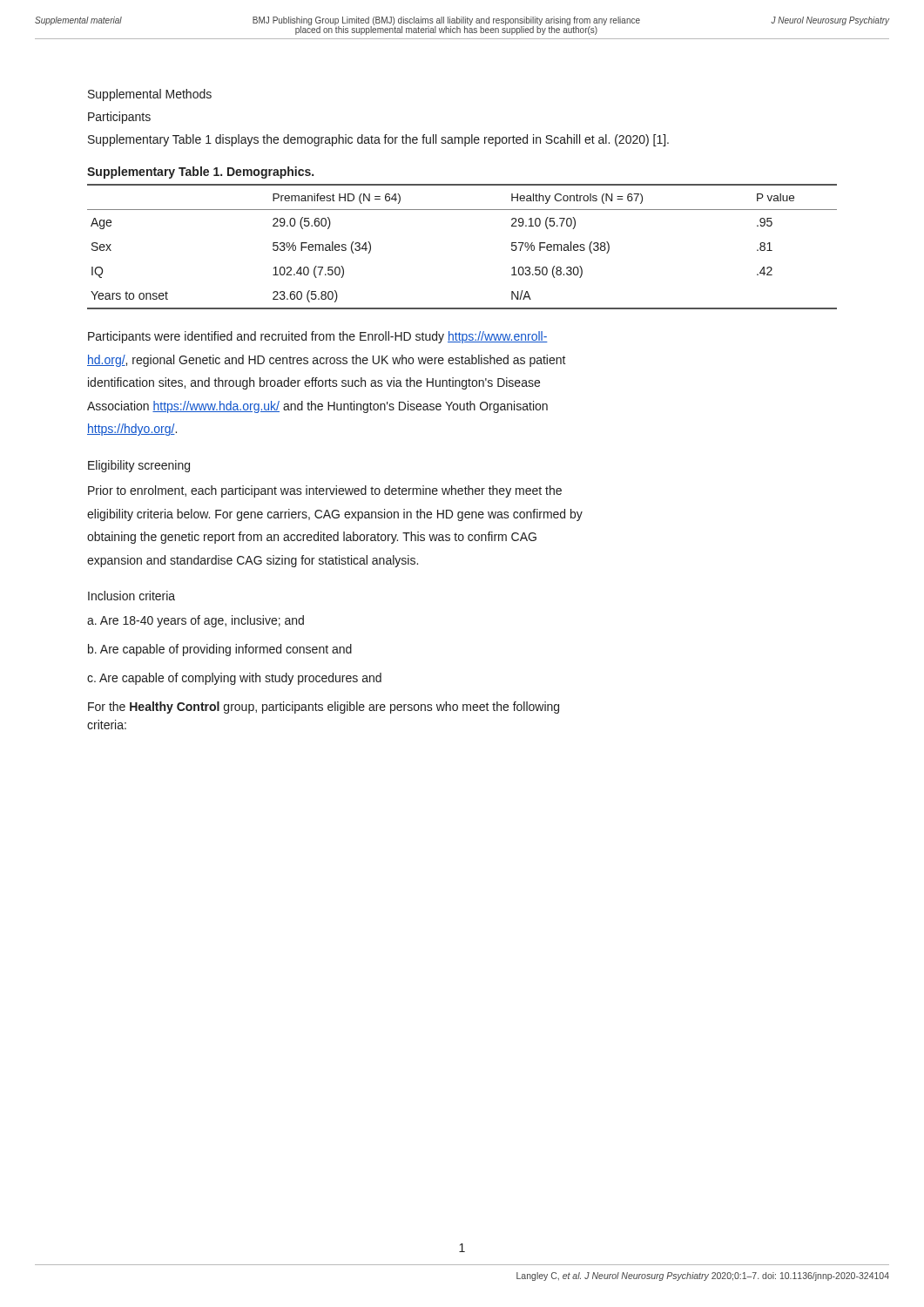The image size is (924, 1307).
Task: Find the block on this page that starts "Participants were identified and"
Action: 326,383
